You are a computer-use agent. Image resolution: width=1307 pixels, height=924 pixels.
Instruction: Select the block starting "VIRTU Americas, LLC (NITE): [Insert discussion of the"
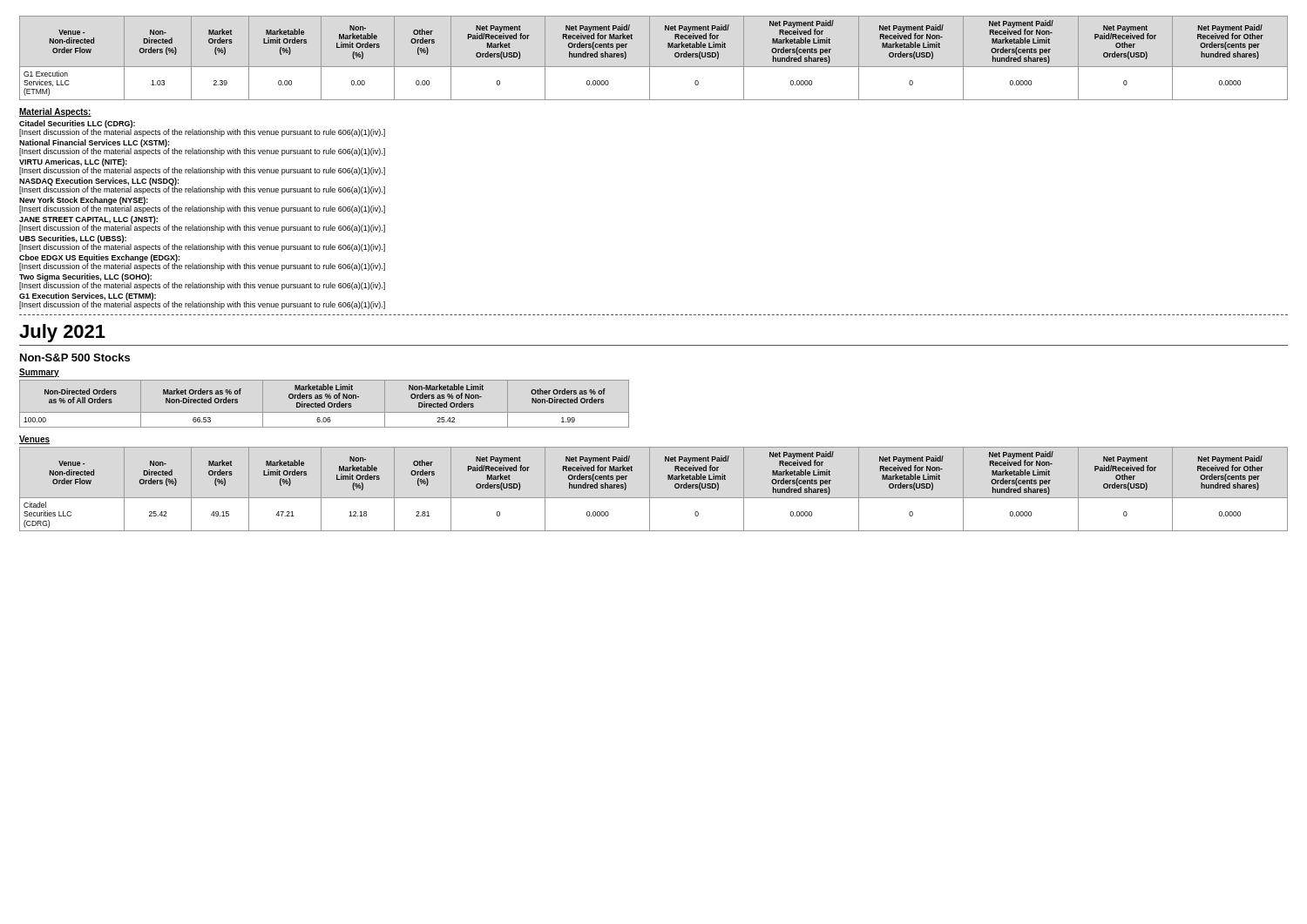[x=202, y=166]
